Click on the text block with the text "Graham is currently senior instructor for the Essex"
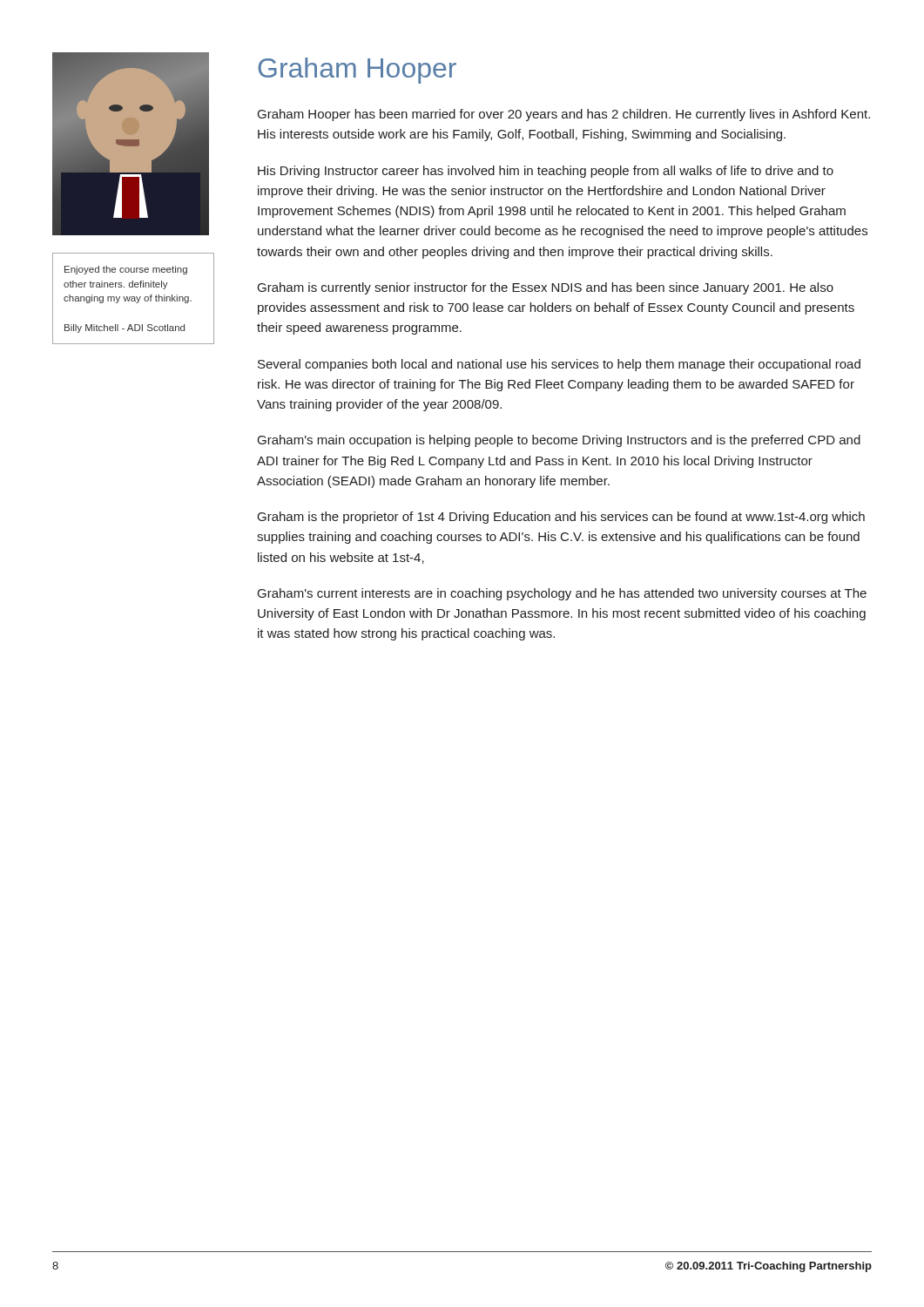Viewport: 924px width, 1307px height. (556, 307)
